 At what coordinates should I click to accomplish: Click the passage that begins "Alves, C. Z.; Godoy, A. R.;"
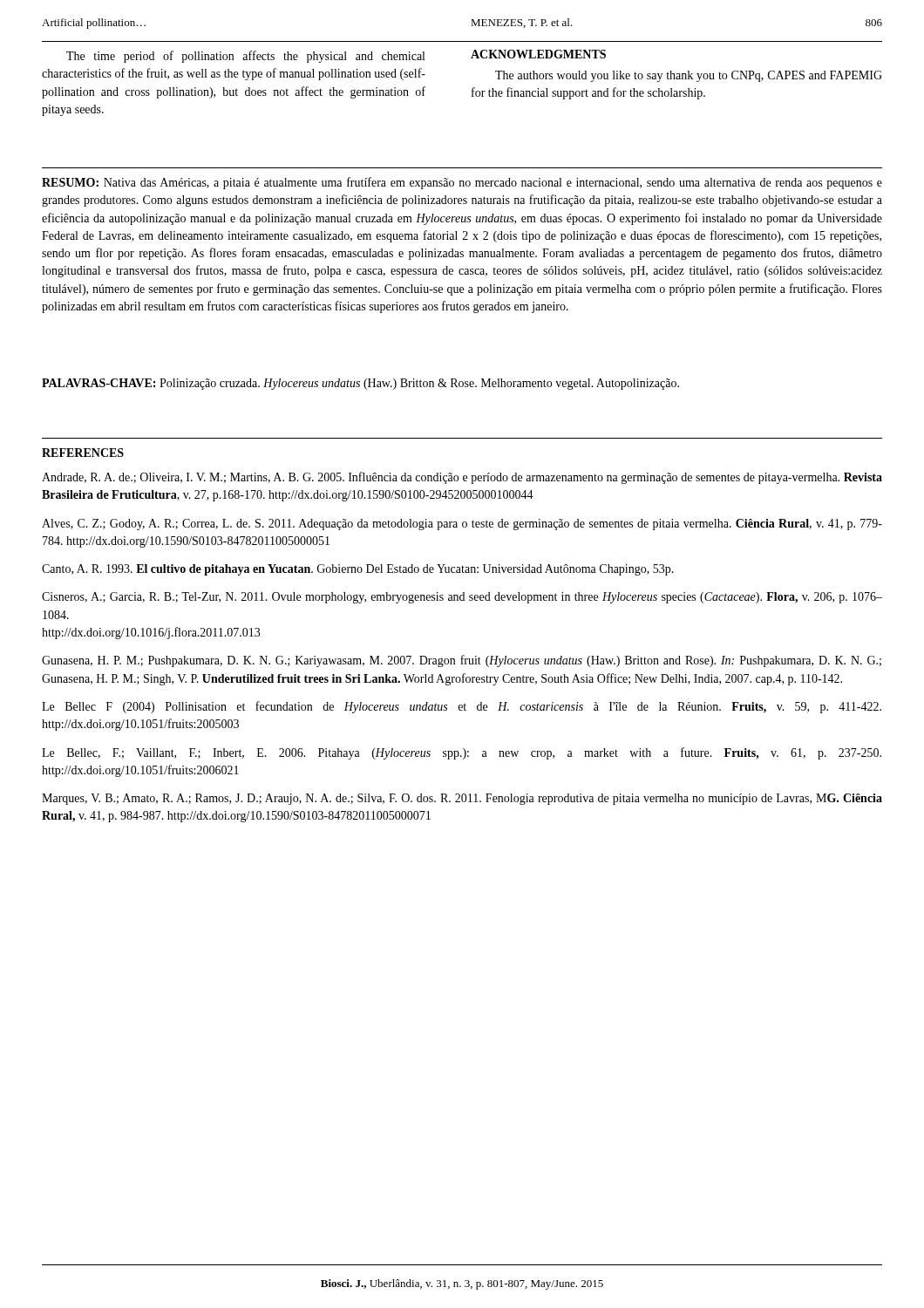[x=462, y=532]
